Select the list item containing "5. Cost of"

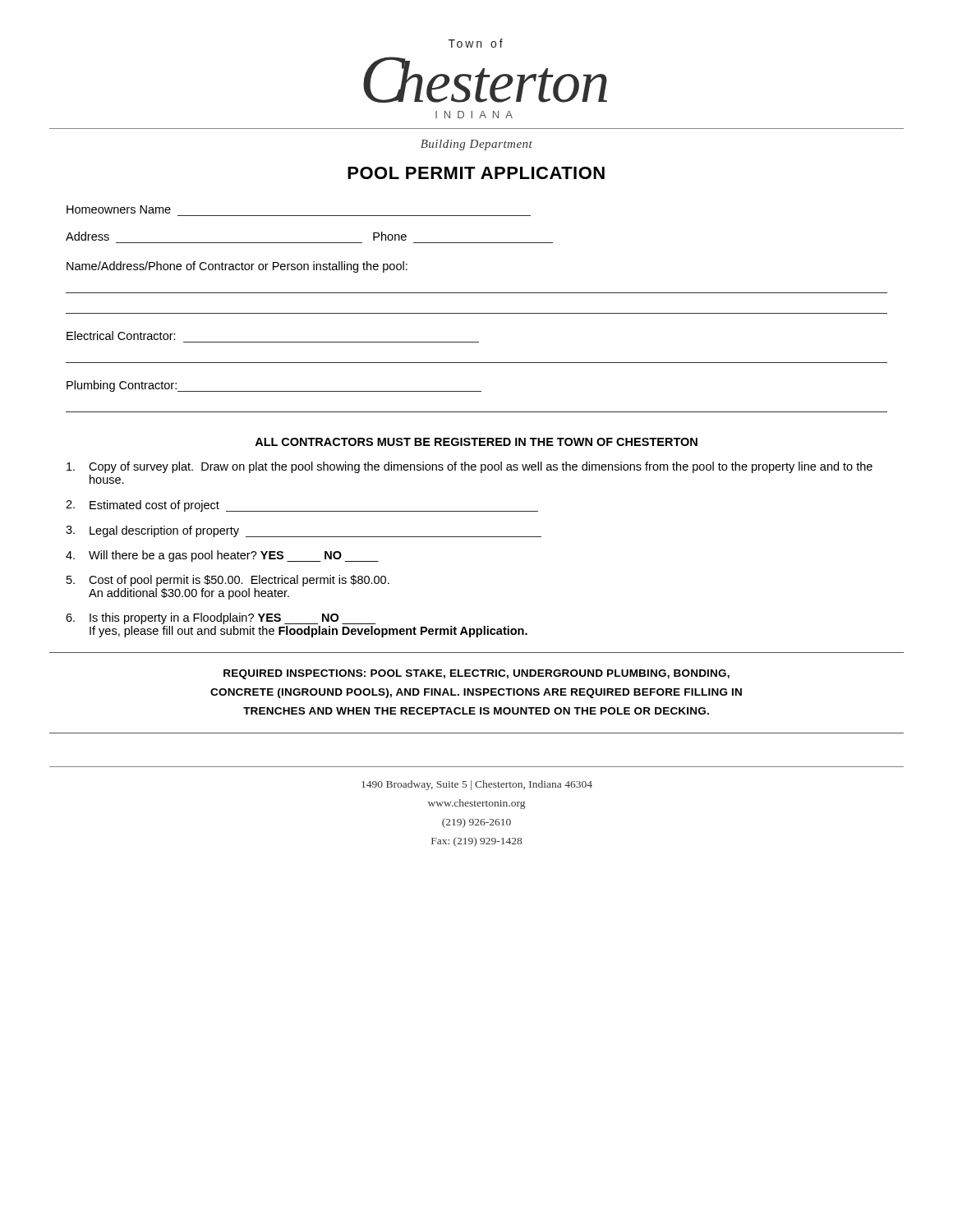pyautogui.click(x=228, y=581)
